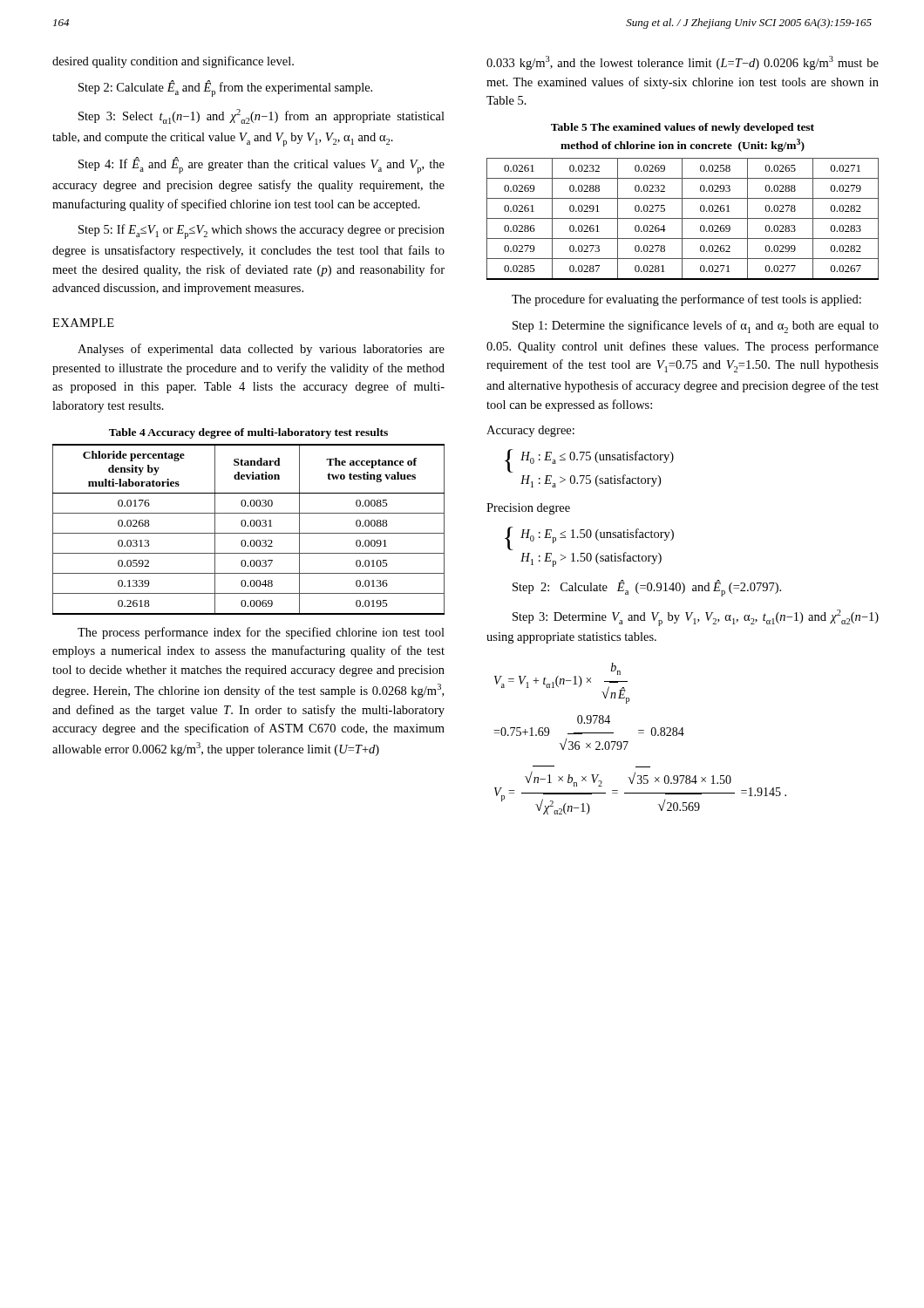Screen dimensions: 1308x924
Task: Point to the text block starting "Accuracy degree:"
Action: 530,431
